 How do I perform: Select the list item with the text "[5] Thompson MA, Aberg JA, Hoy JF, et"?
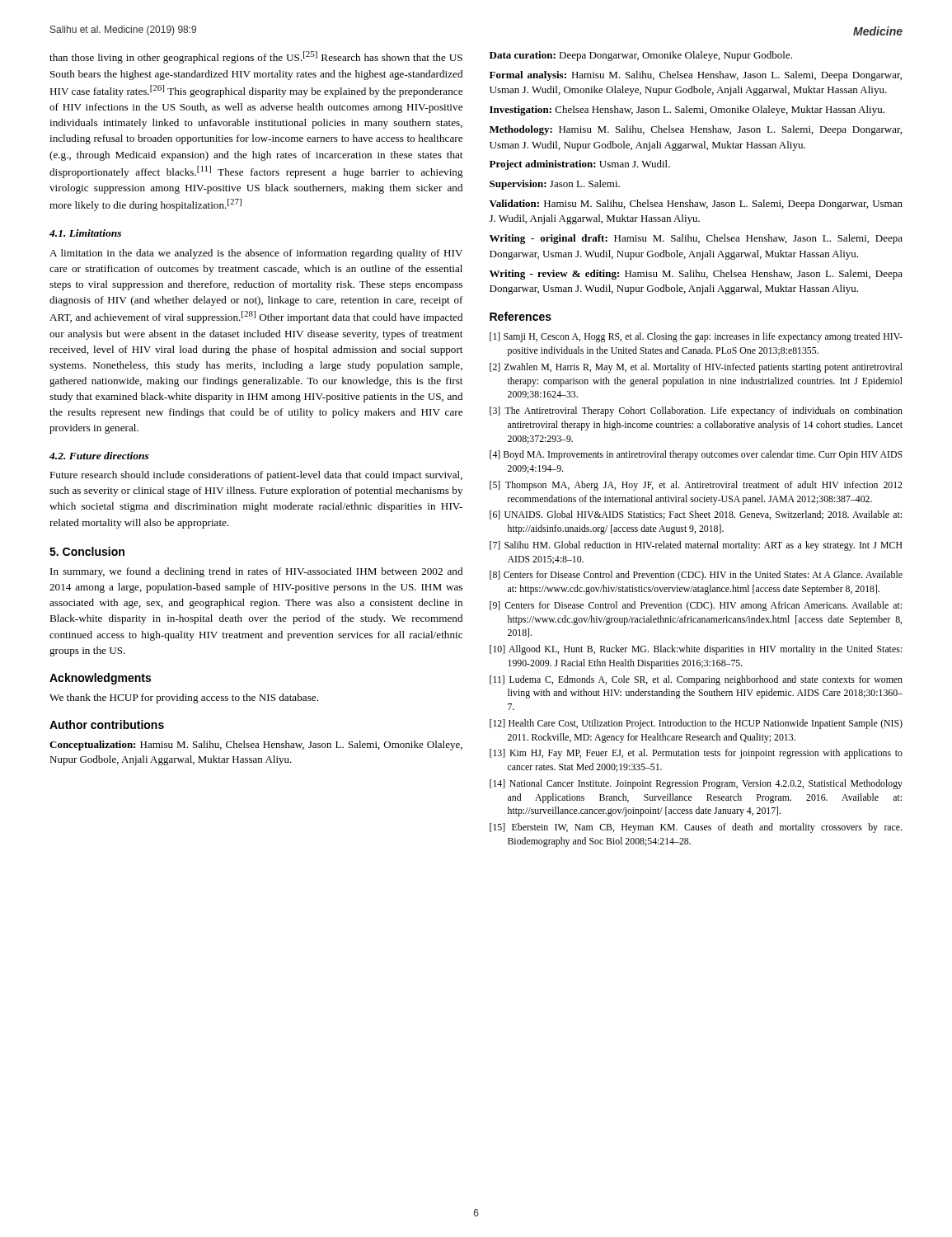[696, 492]
